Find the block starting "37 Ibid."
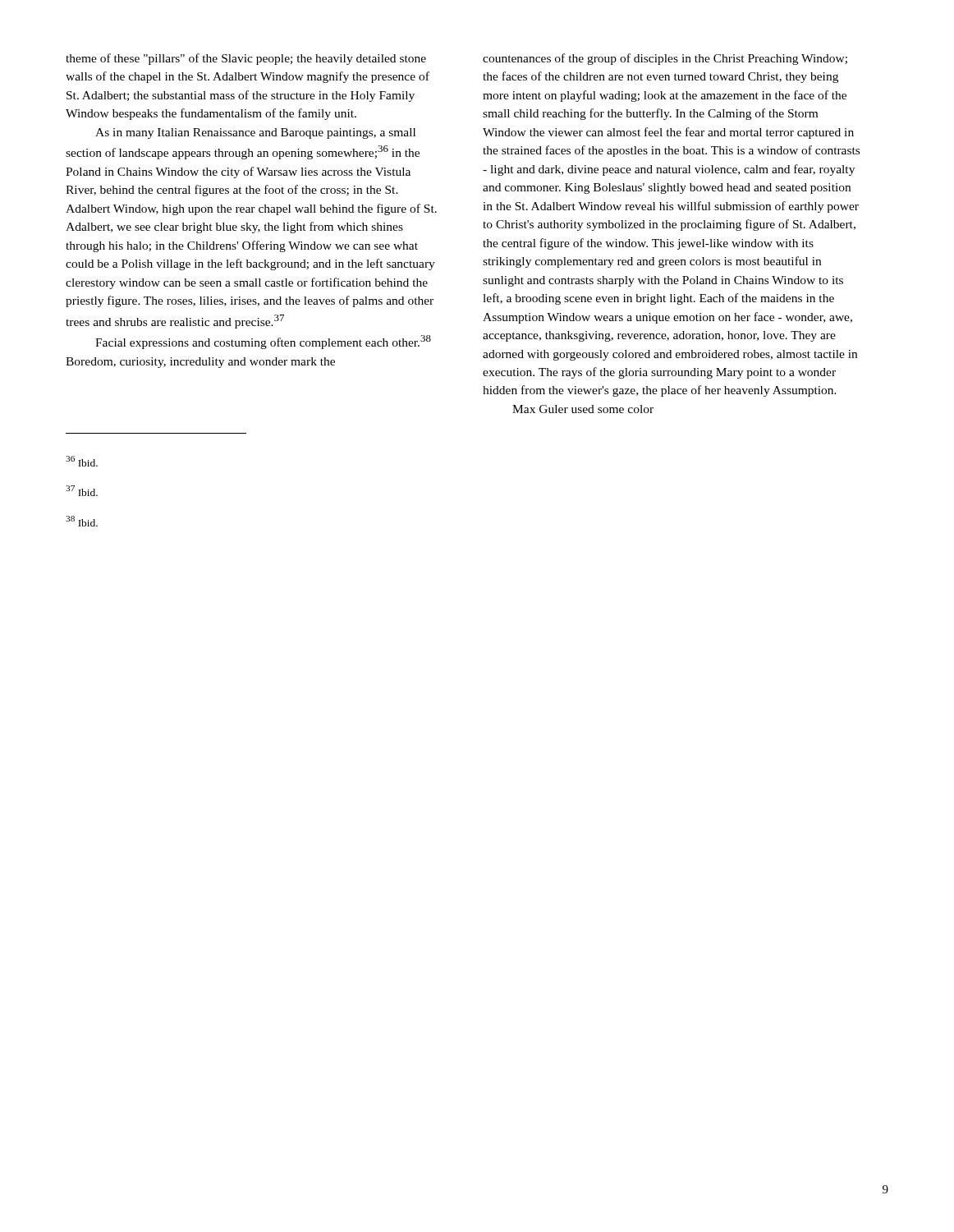The width and height of the screenshot is (954, 1232). pos(82,491)
